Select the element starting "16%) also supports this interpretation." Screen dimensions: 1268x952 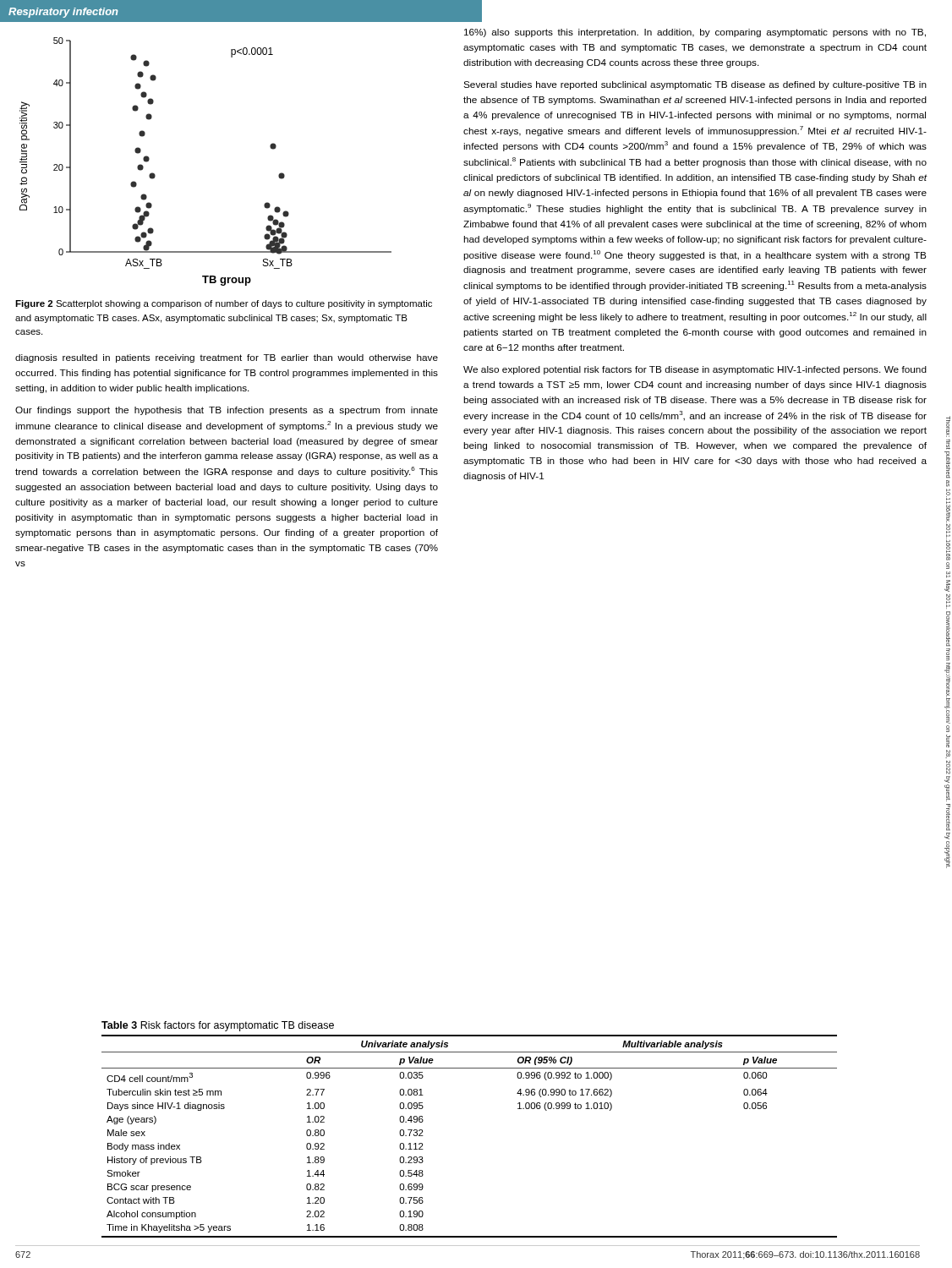695,47
